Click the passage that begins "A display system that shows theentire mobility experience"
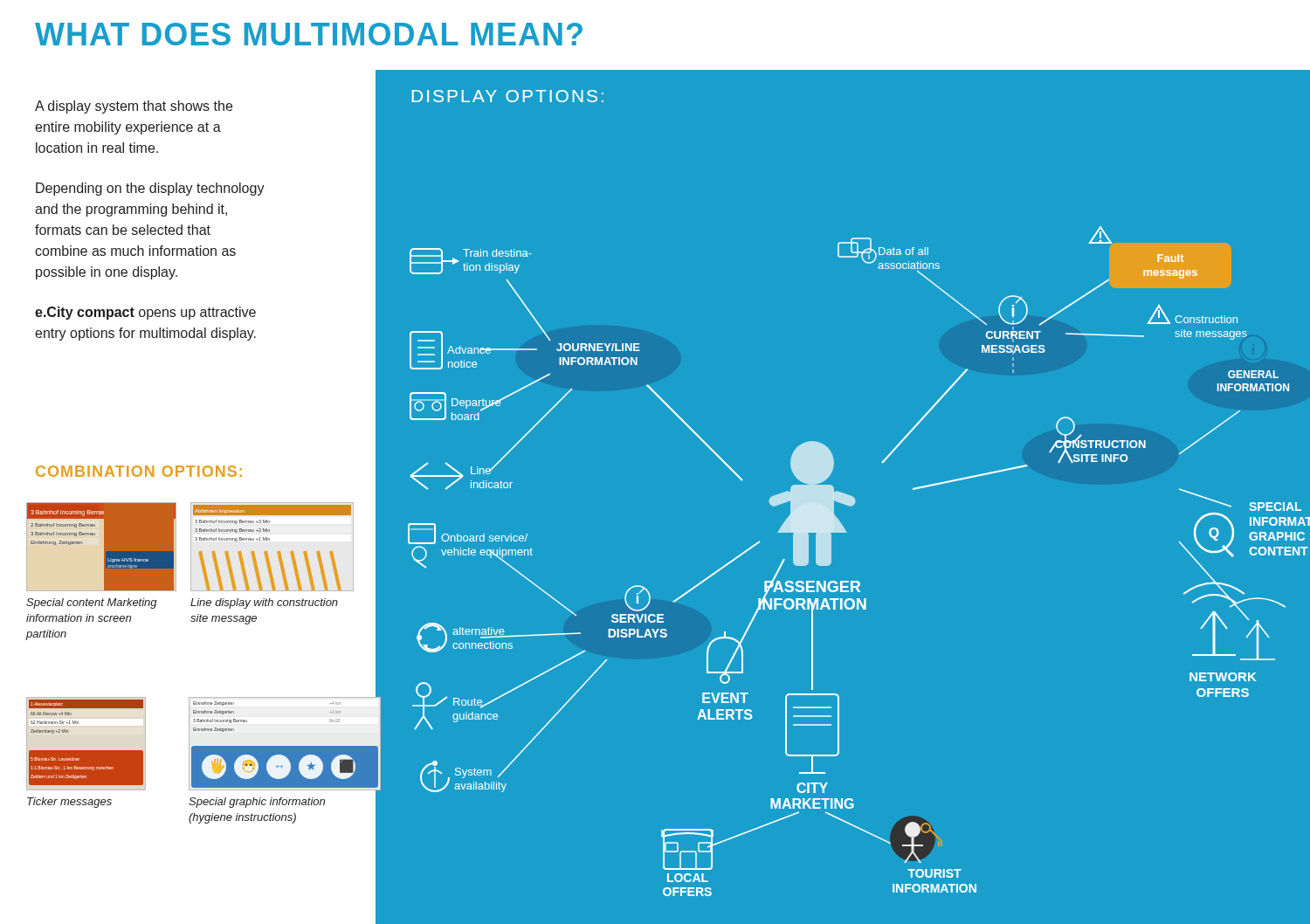Viewport: 1310px width, 924px height. [x=134, y=127]
